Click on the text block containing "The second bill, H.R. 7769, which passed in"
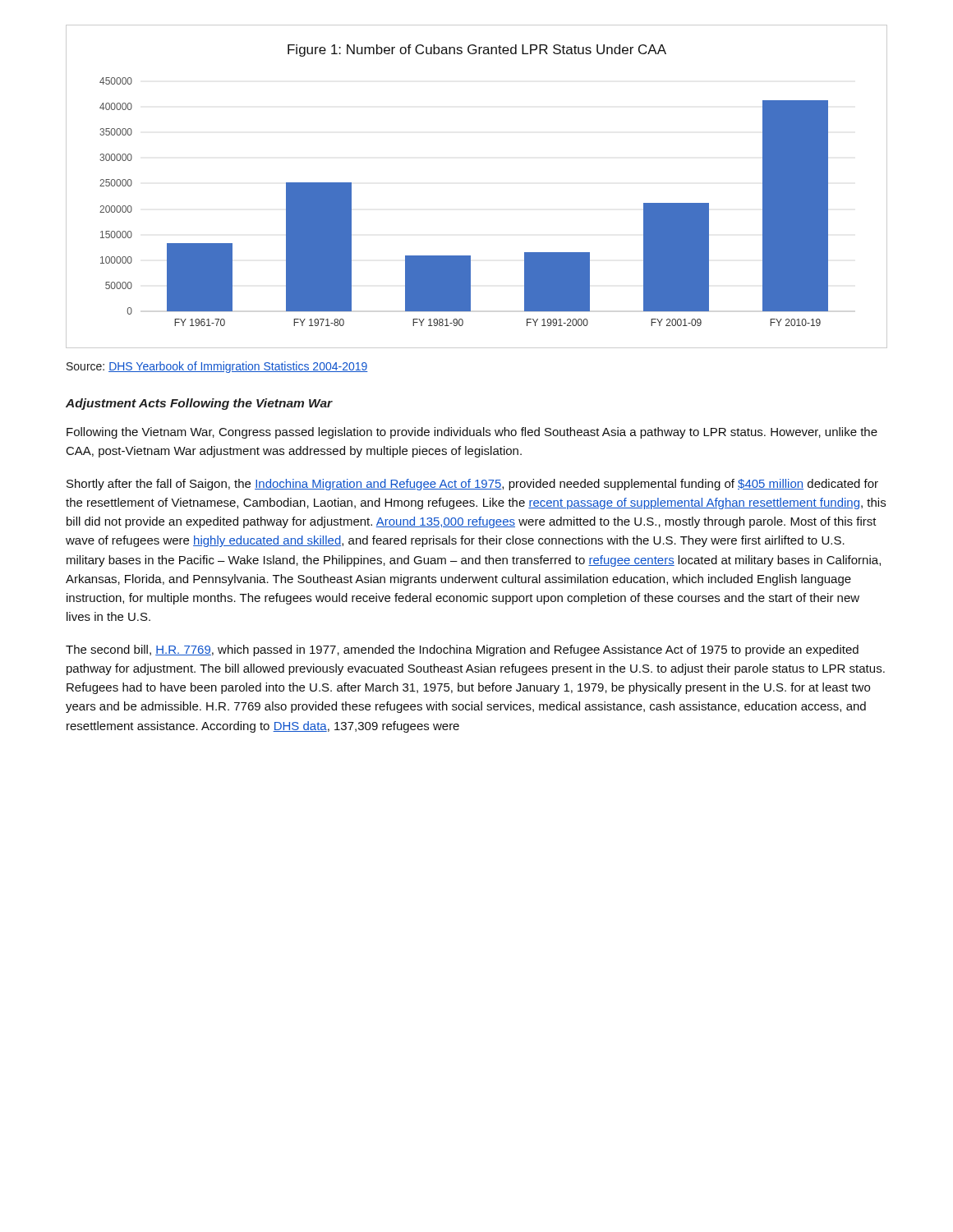The width and height of the screenshot is (953, 1232). tap(476, 687)
